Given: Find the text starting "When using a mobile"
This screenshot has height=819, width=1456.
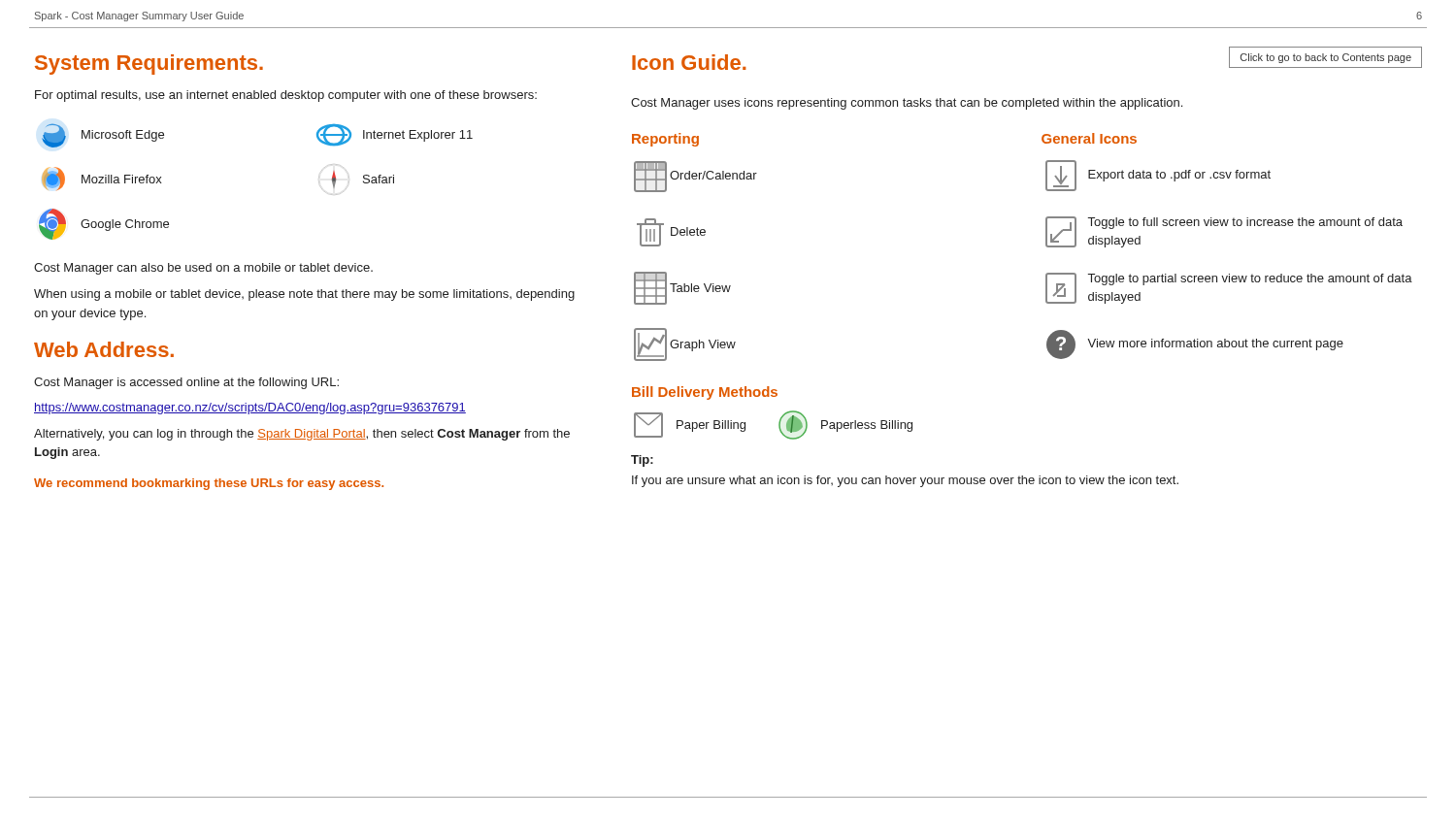Looking at the screenshot, I should click(304, 303).
